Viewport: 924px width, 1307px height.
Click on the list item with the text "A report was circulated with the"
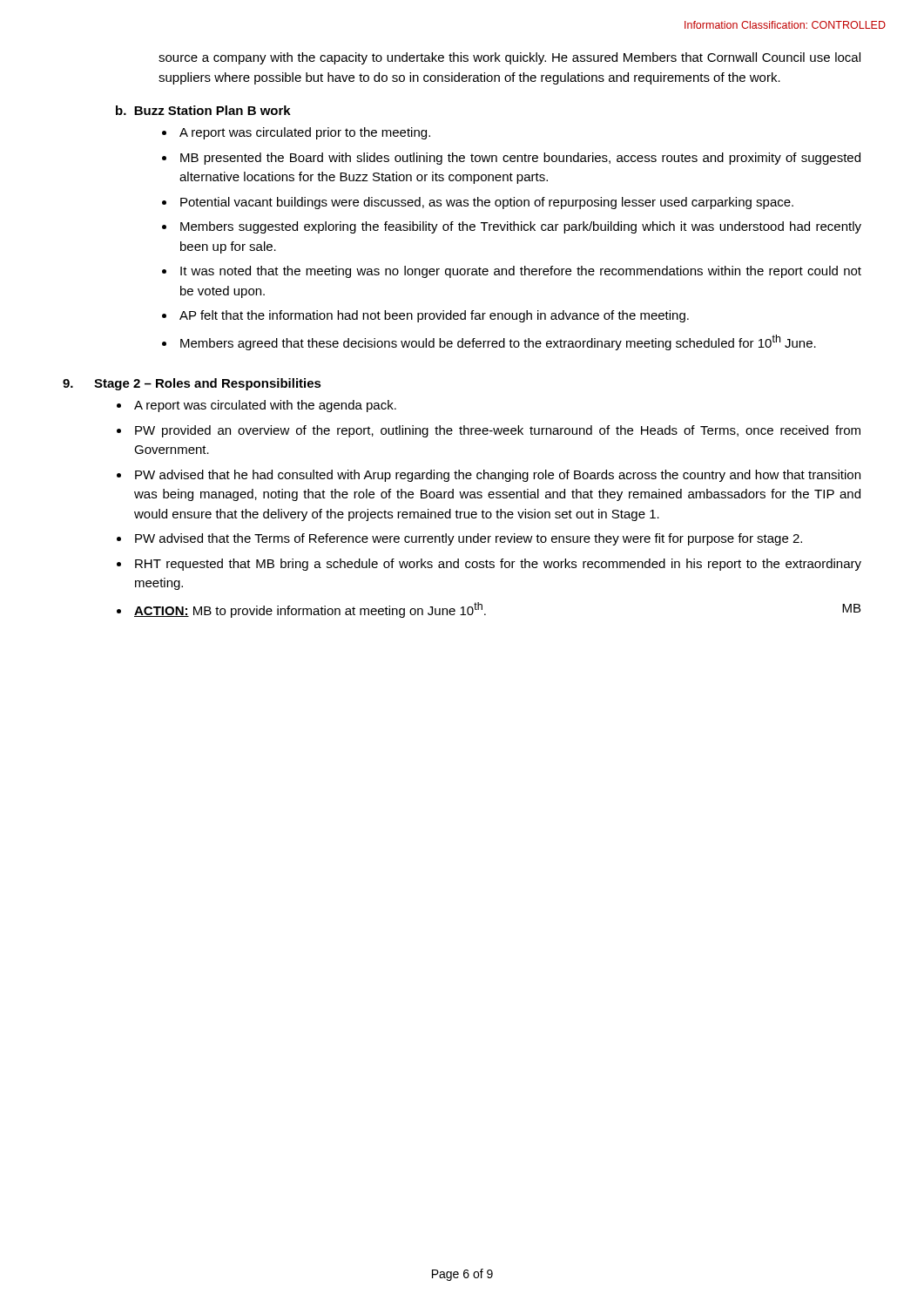point(266,405)
